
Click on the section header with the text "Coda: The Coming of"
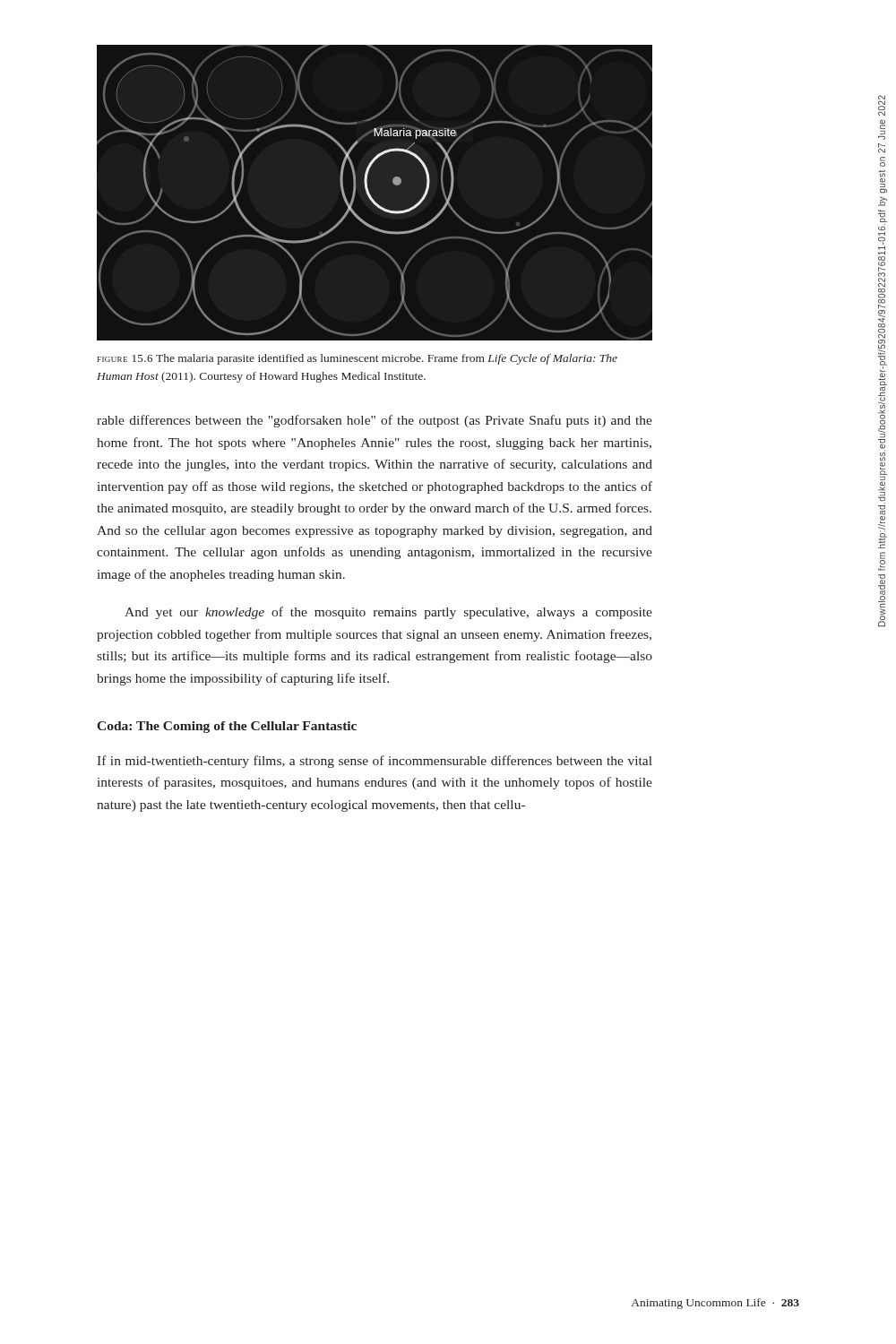[x=227, y=725]
